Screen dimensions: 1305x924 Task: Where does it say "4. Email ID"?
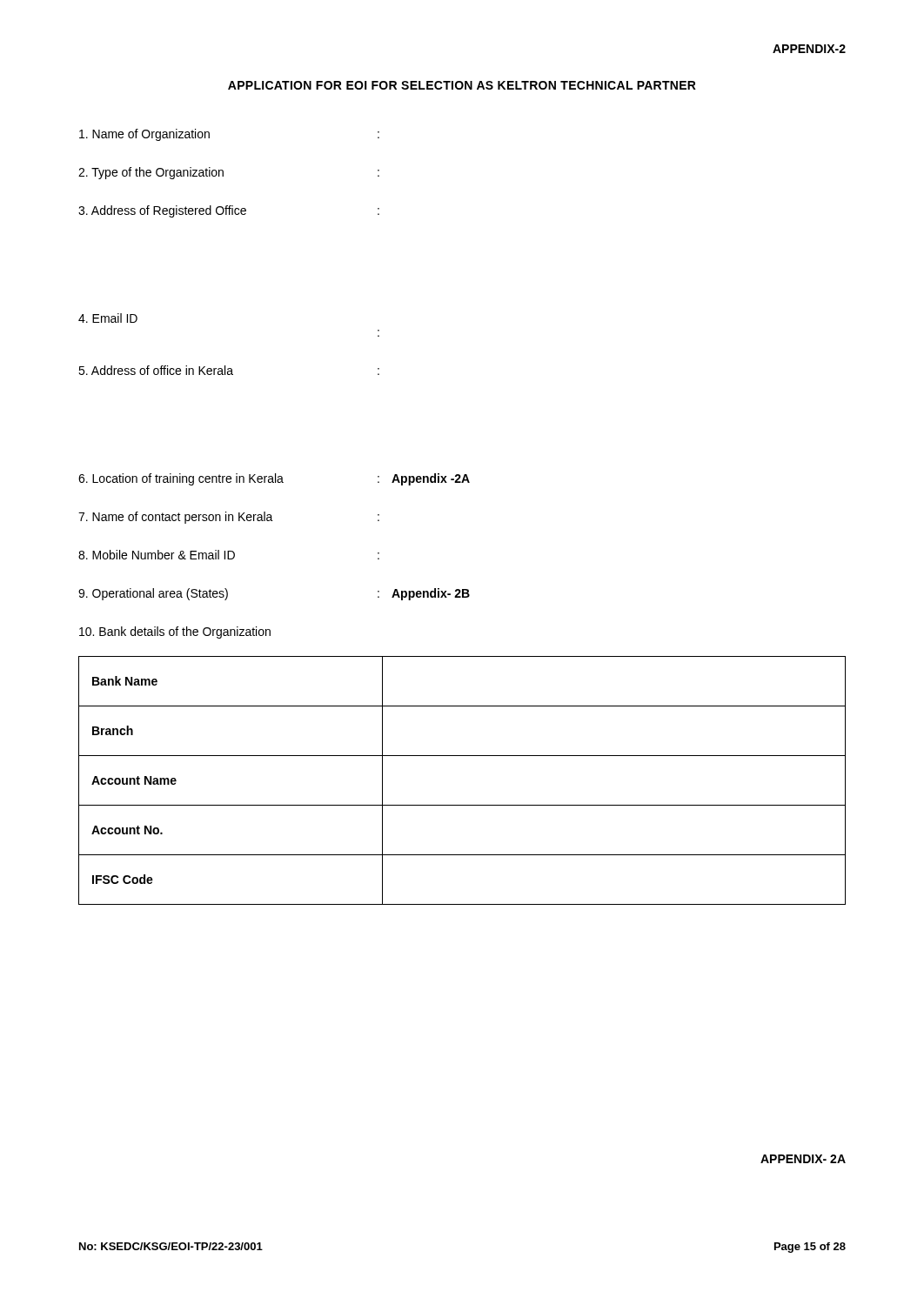pos(108,318)
